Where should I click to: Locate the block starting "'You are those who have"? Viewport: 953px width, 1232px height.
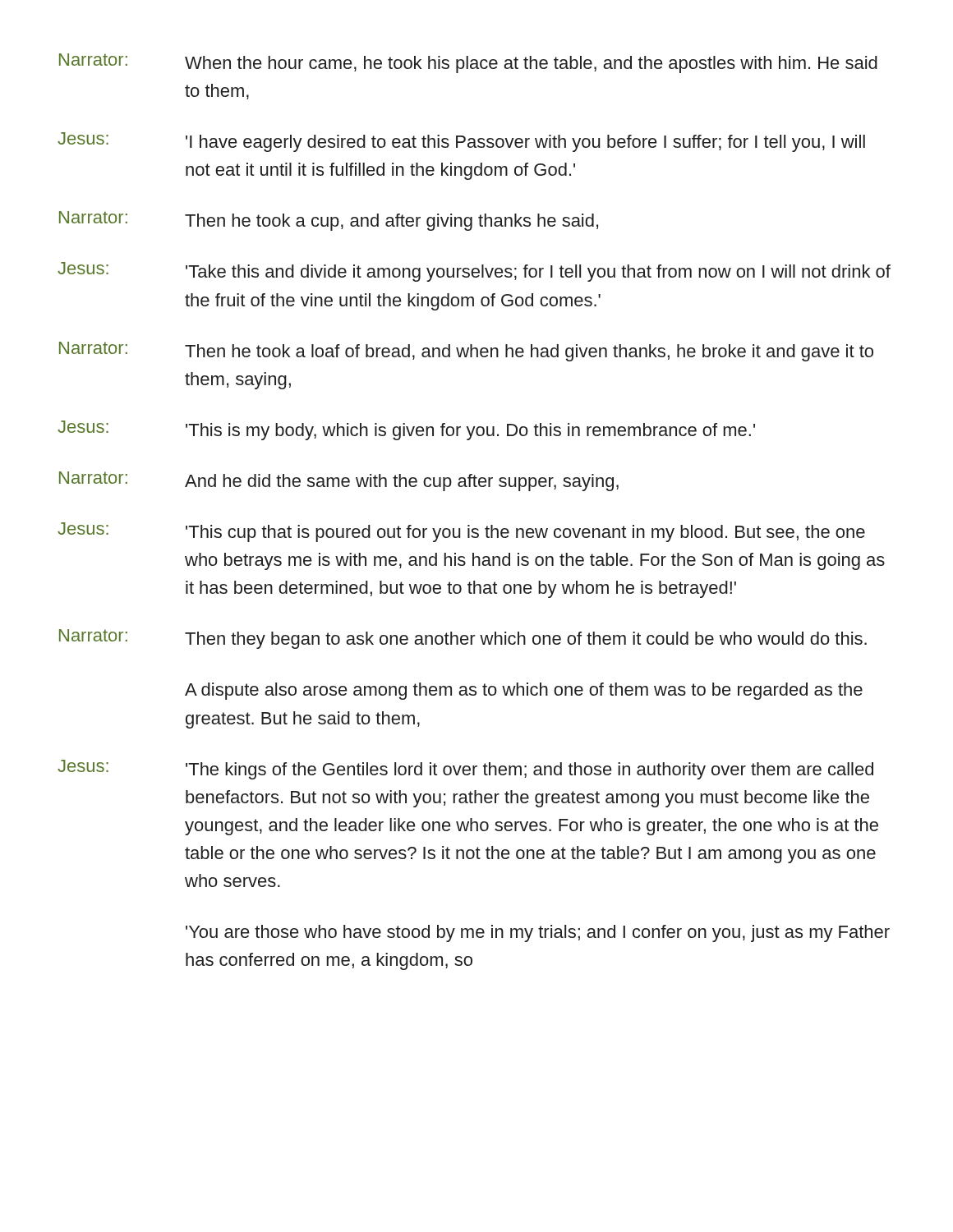[476, 946]
